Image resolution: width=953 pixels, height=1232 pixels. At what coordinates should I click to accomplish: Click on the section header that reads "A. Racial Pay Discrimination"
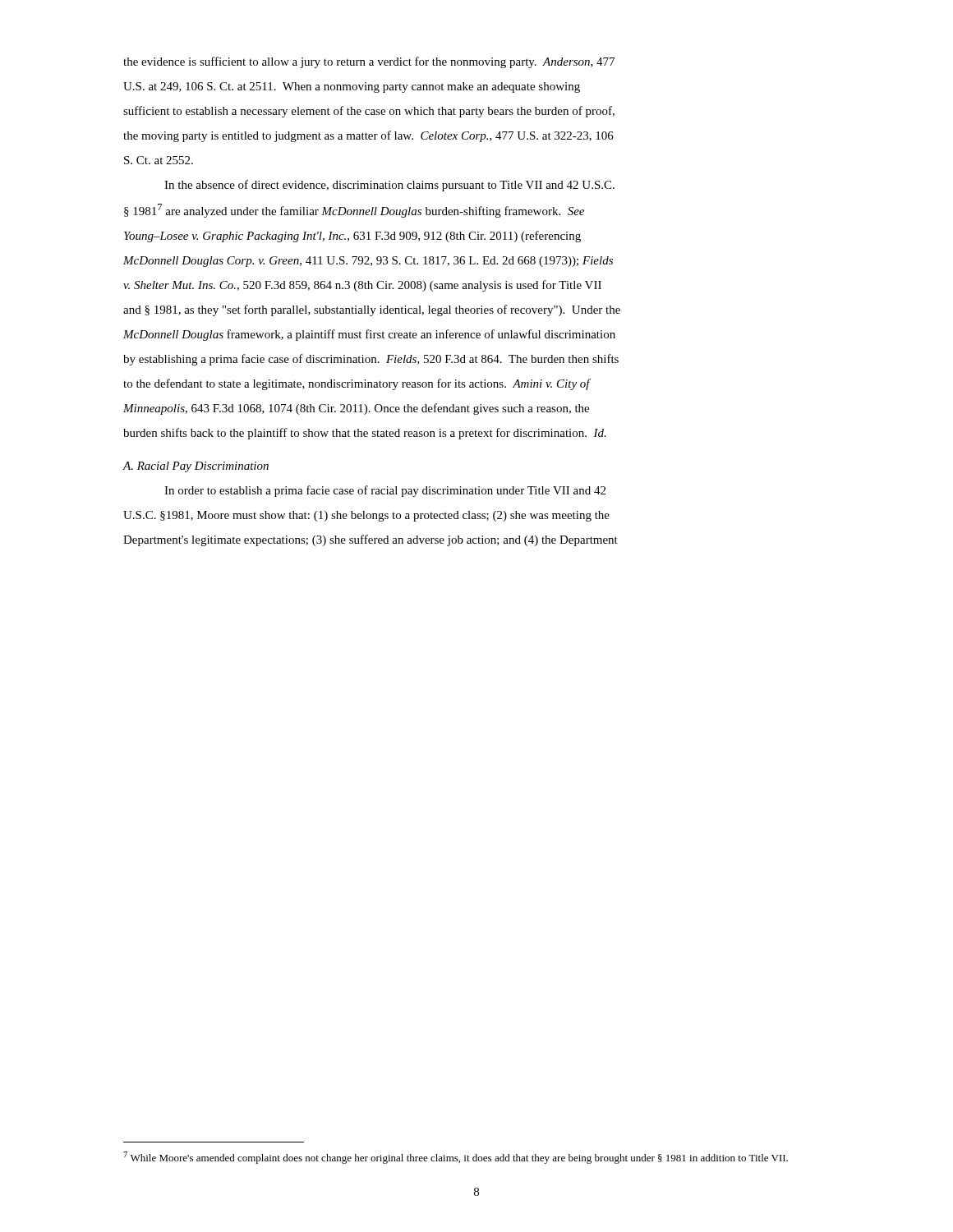coord(196,467)
